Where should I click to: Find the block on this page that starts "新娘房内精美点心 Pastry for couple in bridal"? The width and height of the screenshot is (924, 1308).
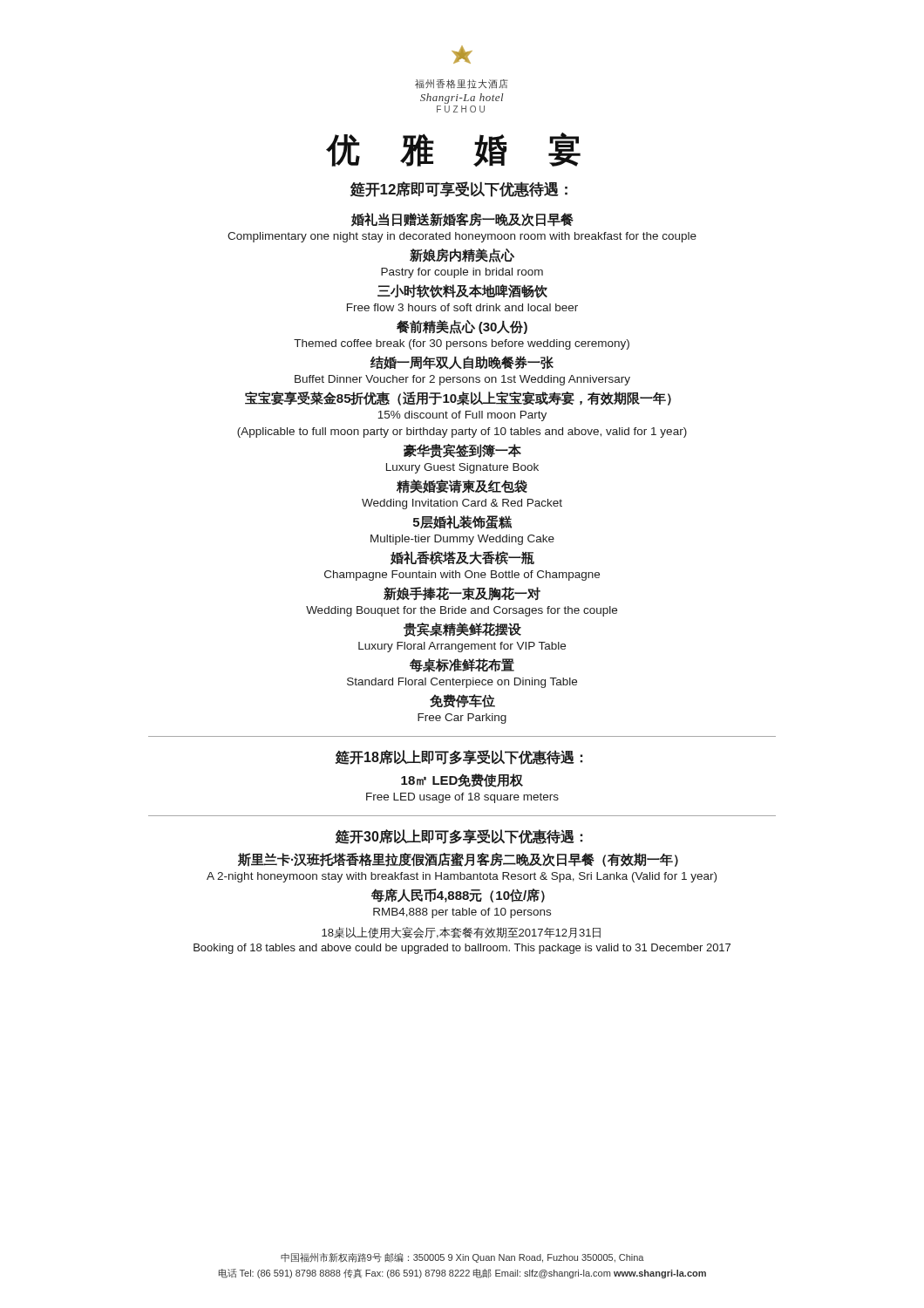pyautogui.click(x=462, y=263)
